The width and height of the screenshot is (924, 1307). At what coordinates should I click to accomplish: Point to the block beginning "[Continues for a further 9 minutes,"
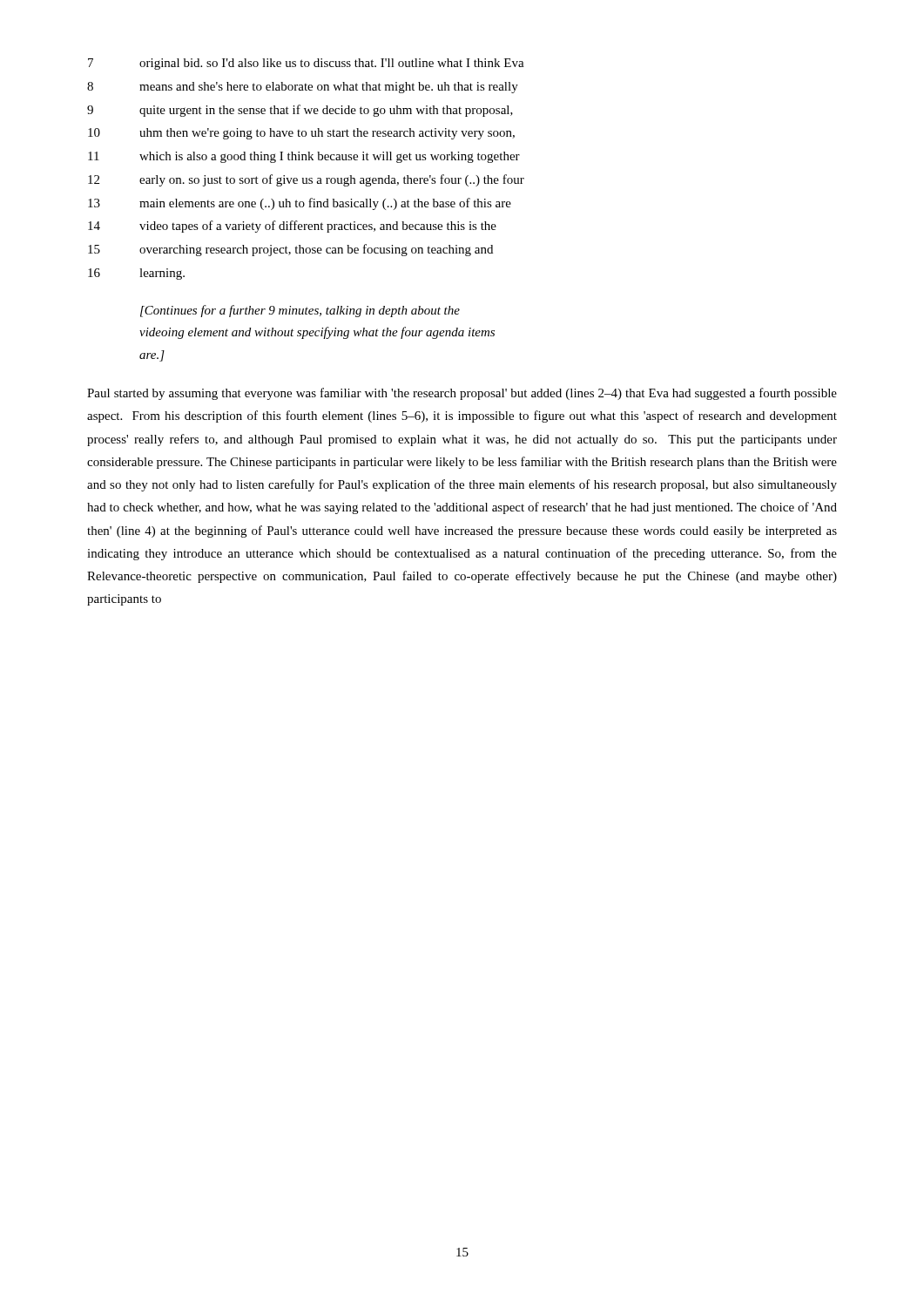coord(317,332)
